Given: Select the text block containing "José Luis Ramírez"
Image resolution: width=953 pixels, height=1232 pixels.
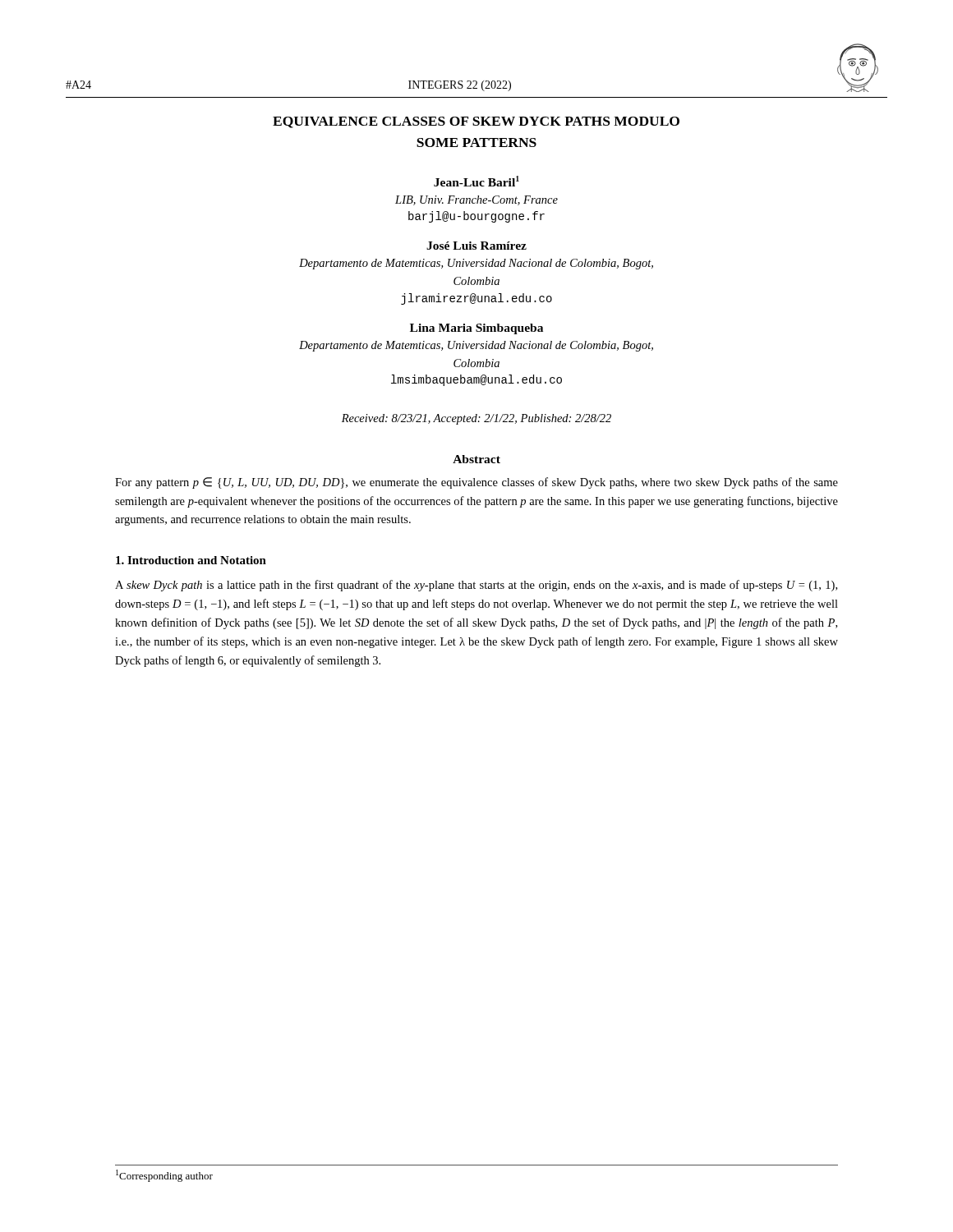Looking at the screenshot, I should [x=476, y=272].
